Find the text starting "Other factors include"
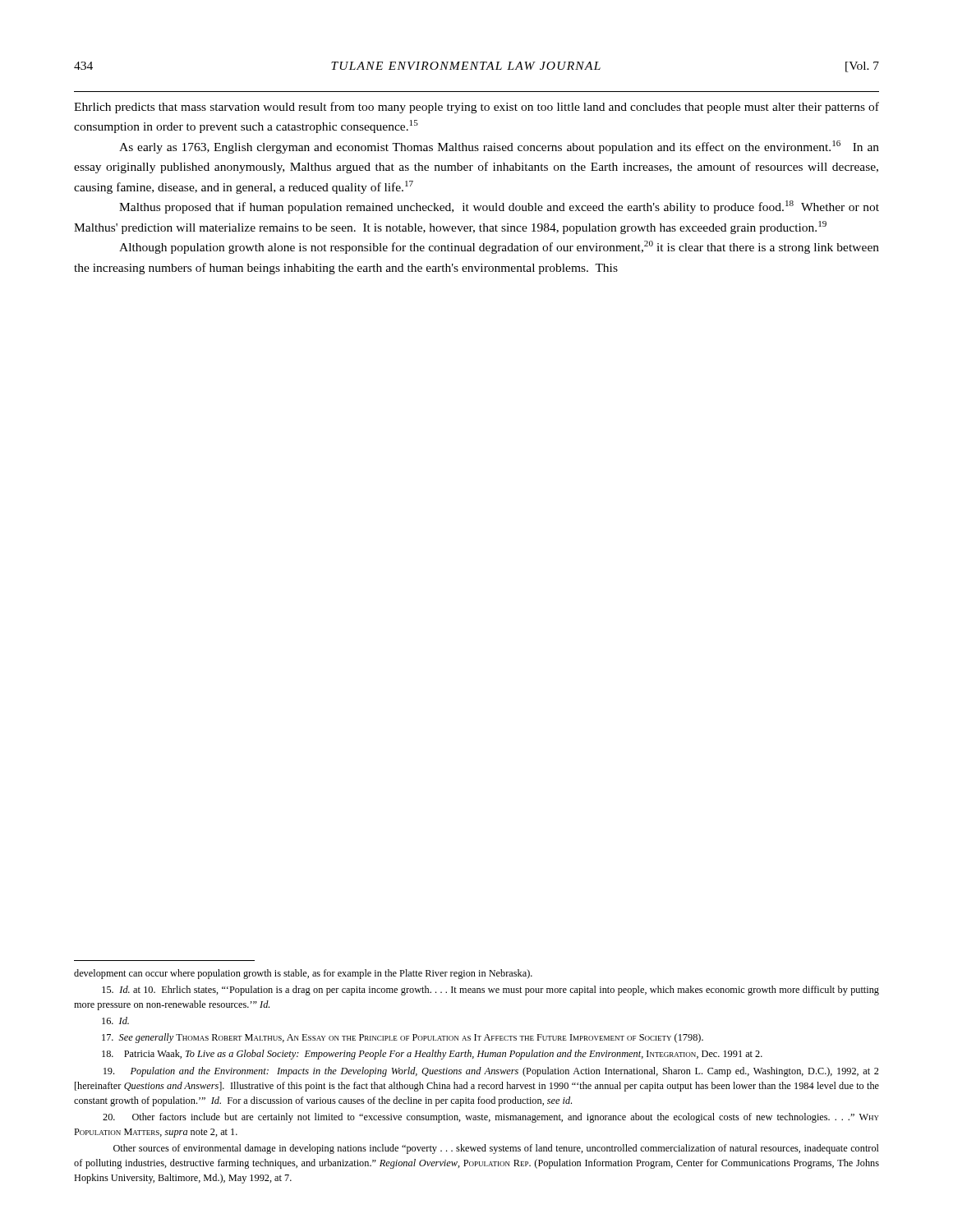The image size is (953, 1232). [476, 1124]
